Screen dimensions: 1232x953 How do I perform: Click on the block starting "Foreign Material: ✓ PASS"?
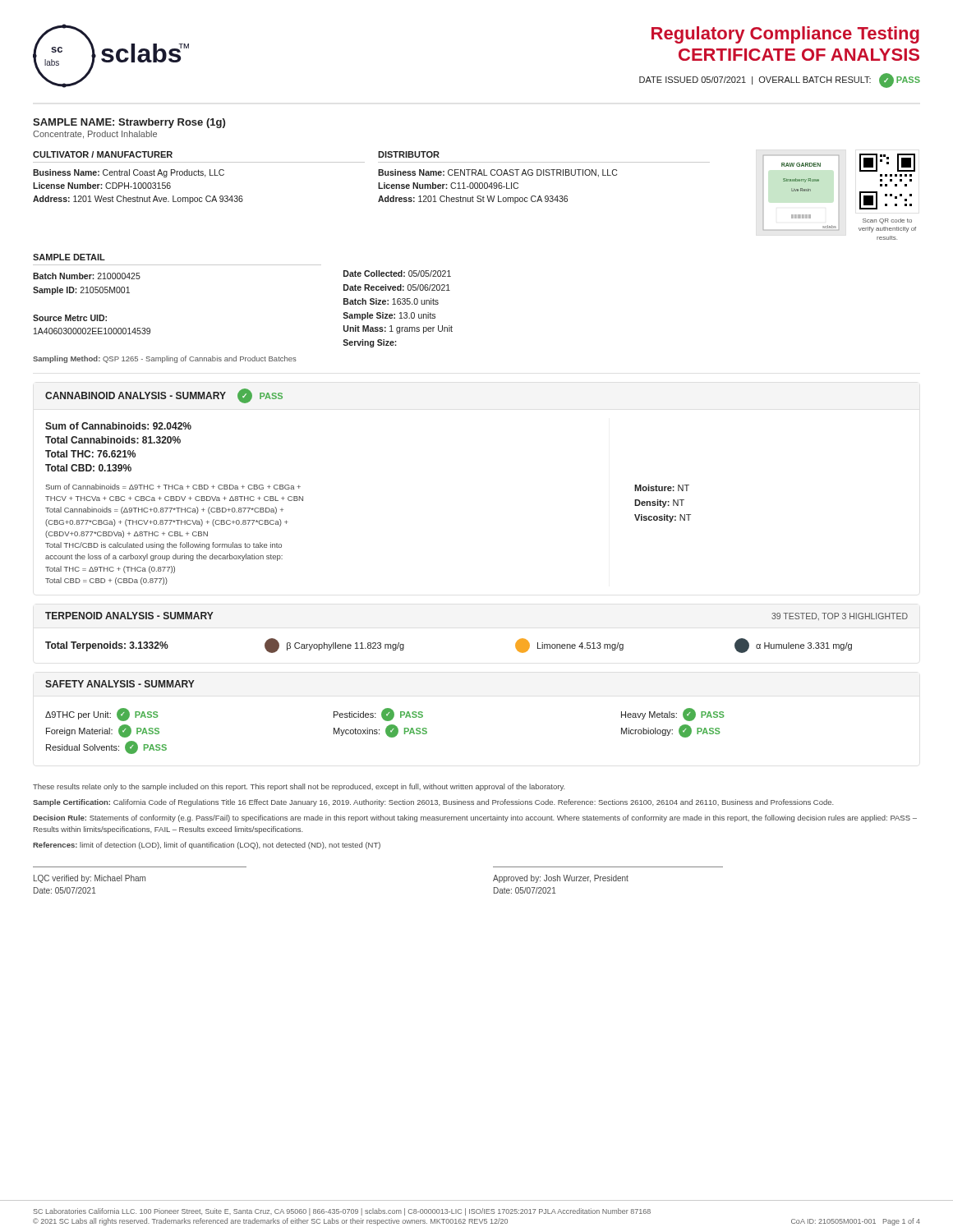(x=103, y=731)
